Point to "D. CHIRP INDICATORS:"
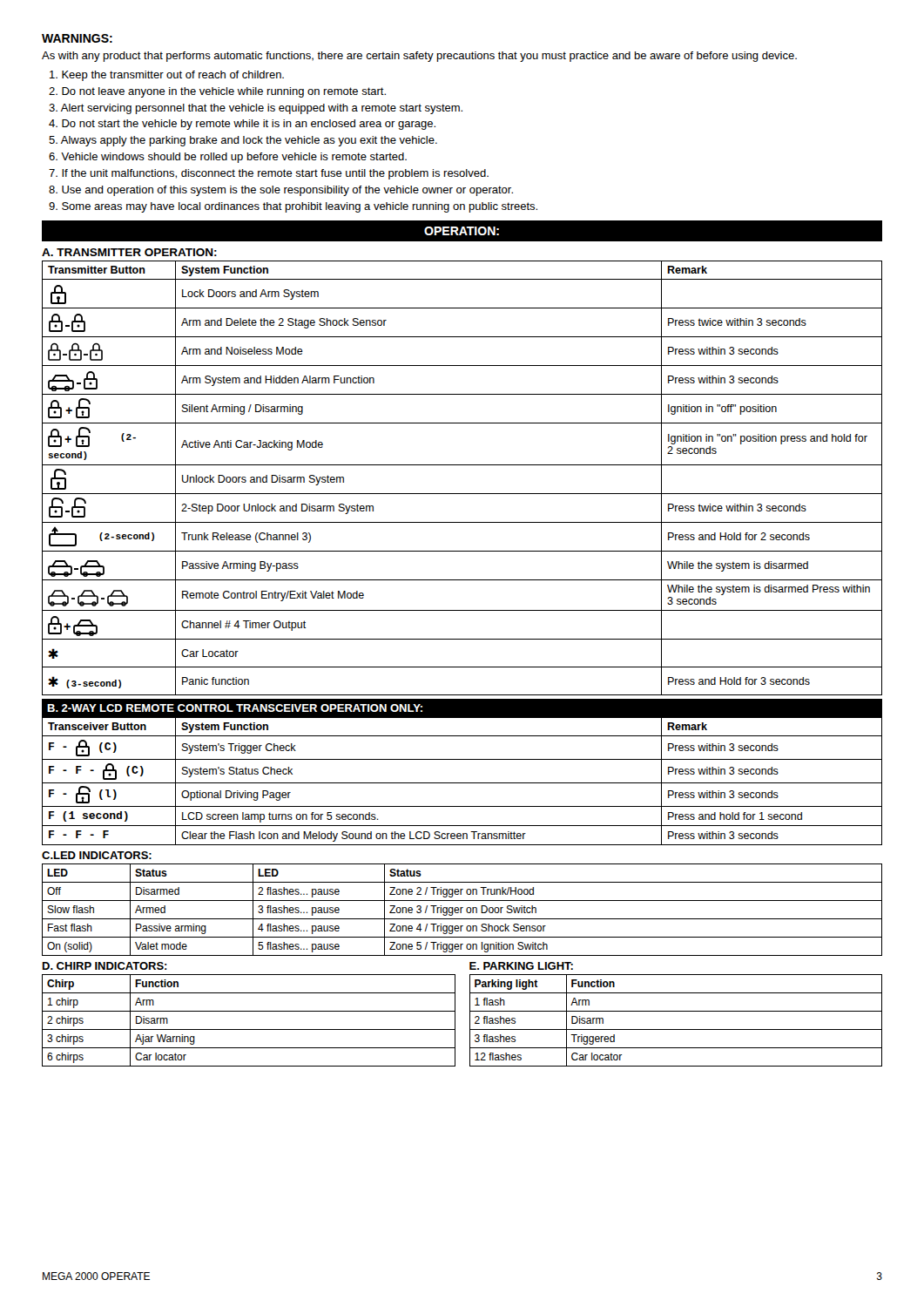Image resolution: width=924 pixels, height=1307 pixels. pos(105,966)
